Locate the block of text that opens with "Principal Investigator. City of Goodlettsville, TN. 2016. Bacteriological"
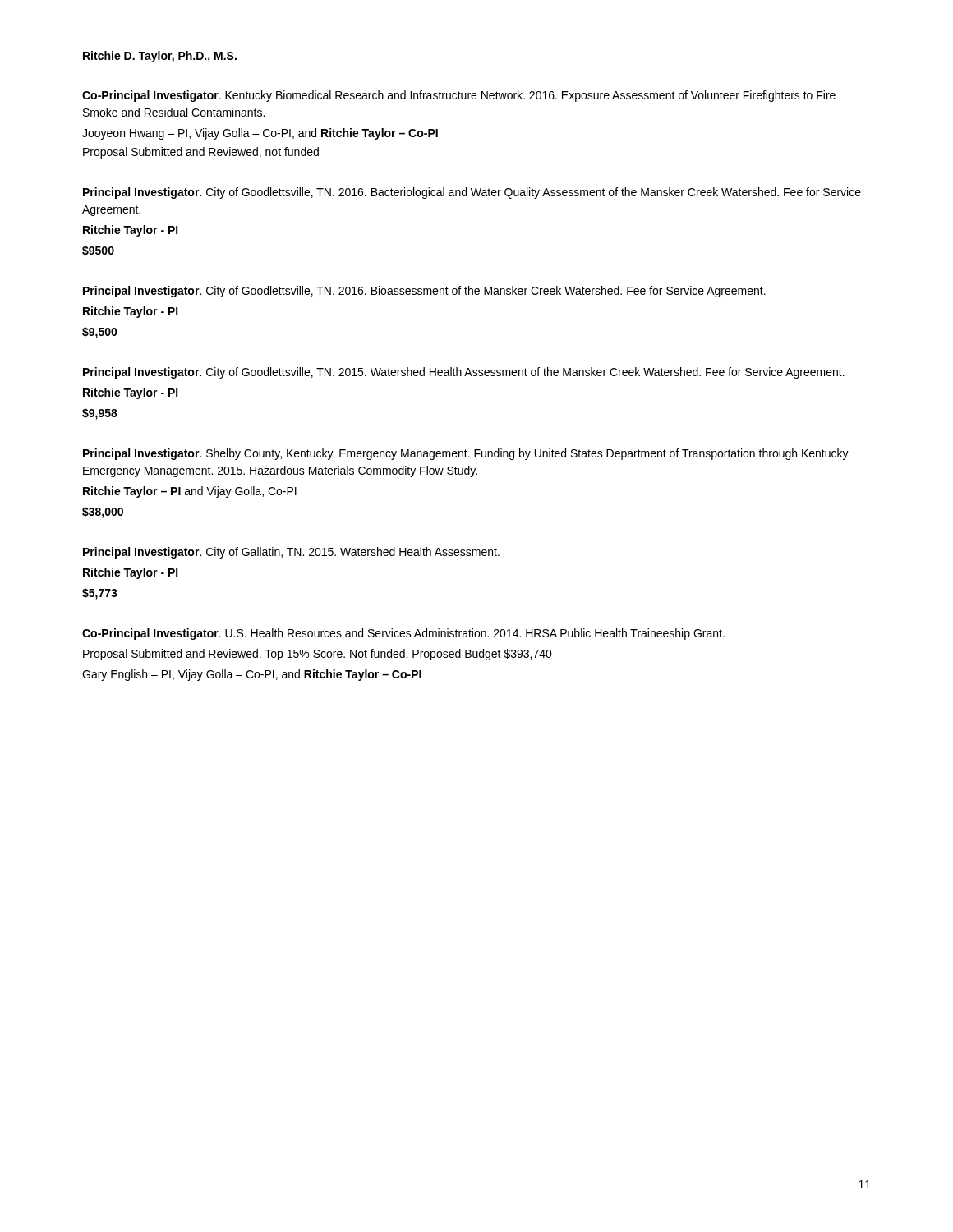The width and height of the screenshot is (953, 1232). [472, 193]
